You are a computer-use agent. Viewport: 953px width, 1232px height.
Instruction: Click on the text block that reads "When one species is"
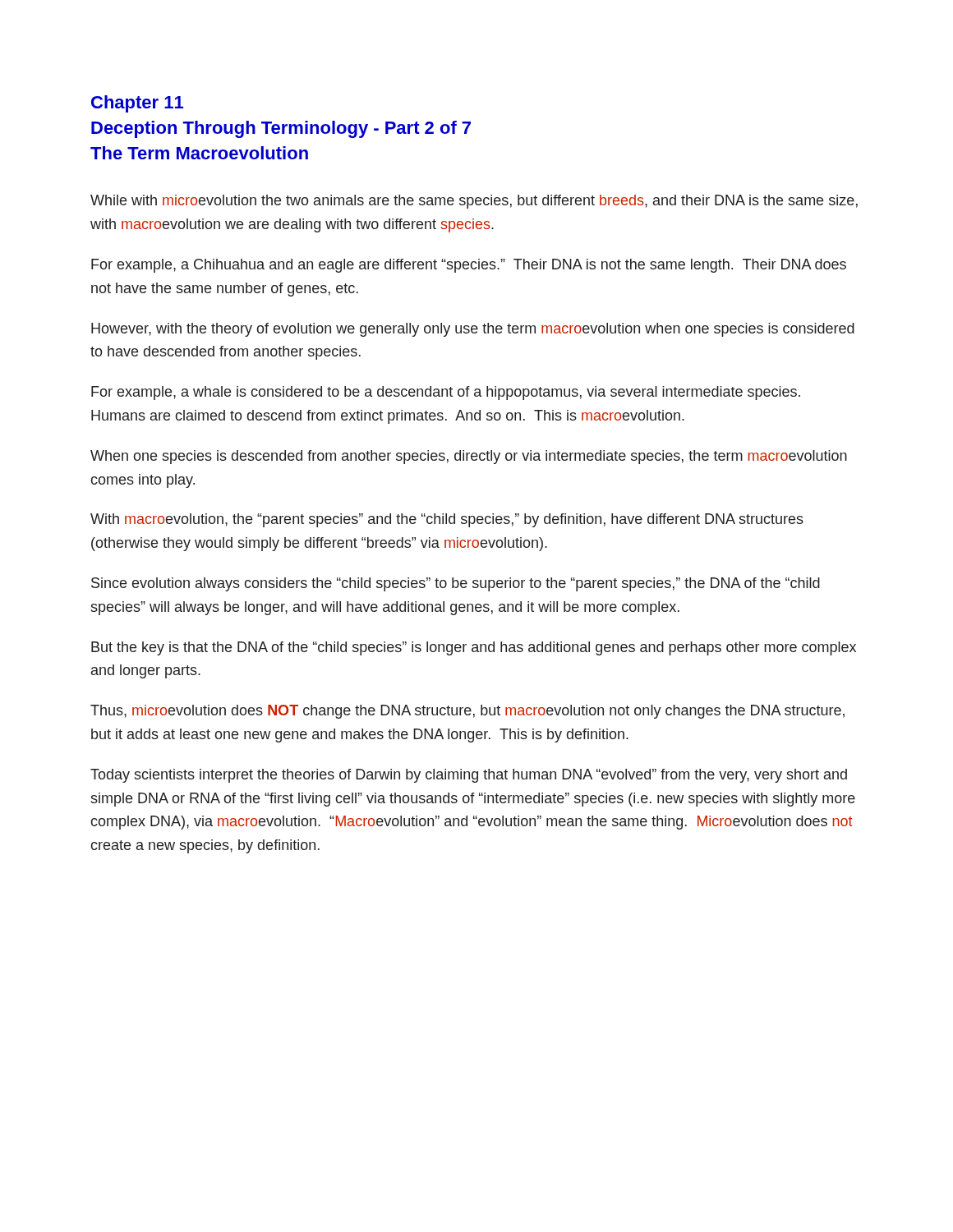469,467
